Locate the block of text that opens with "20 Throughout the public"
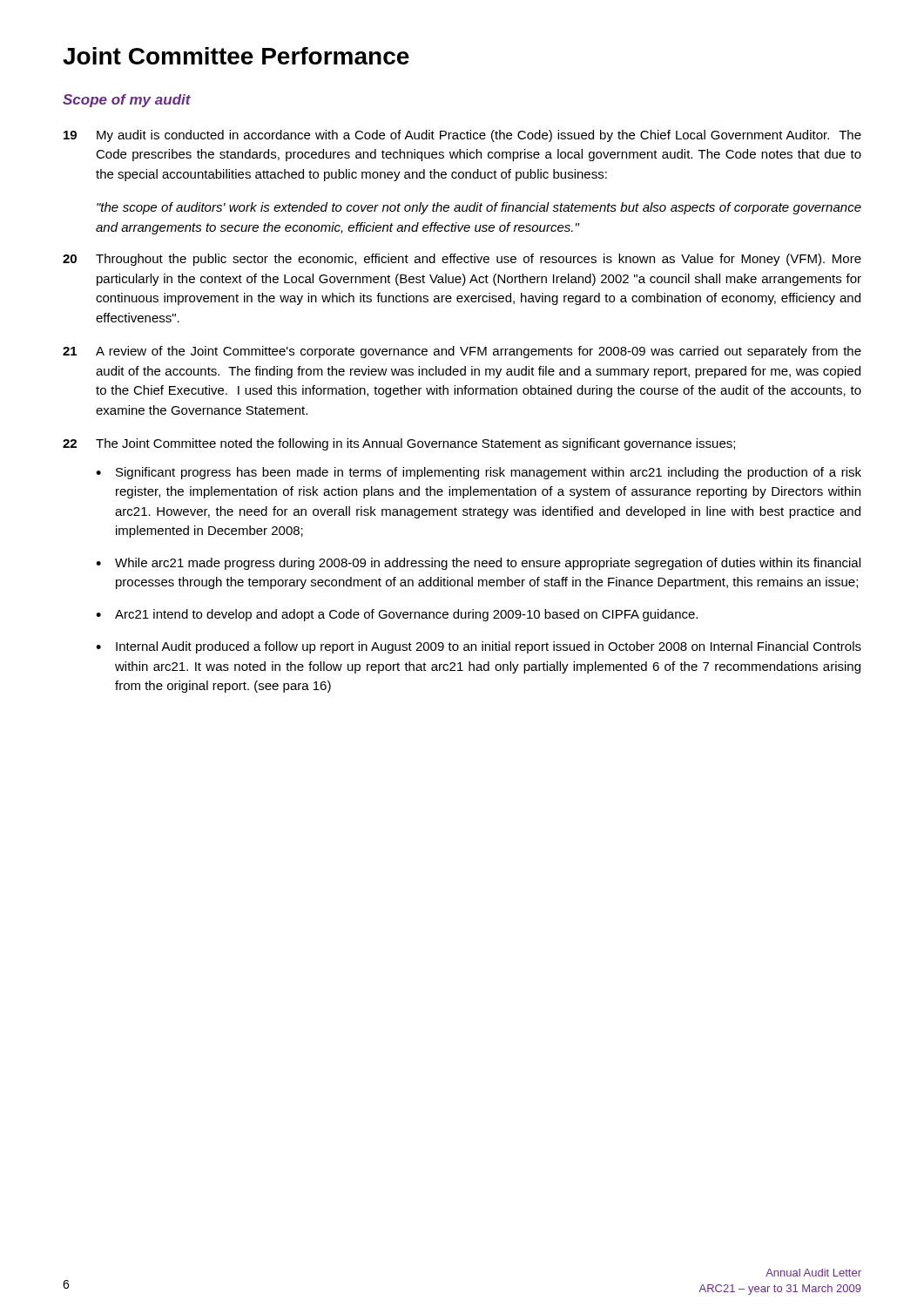 (x=462, y=289)
